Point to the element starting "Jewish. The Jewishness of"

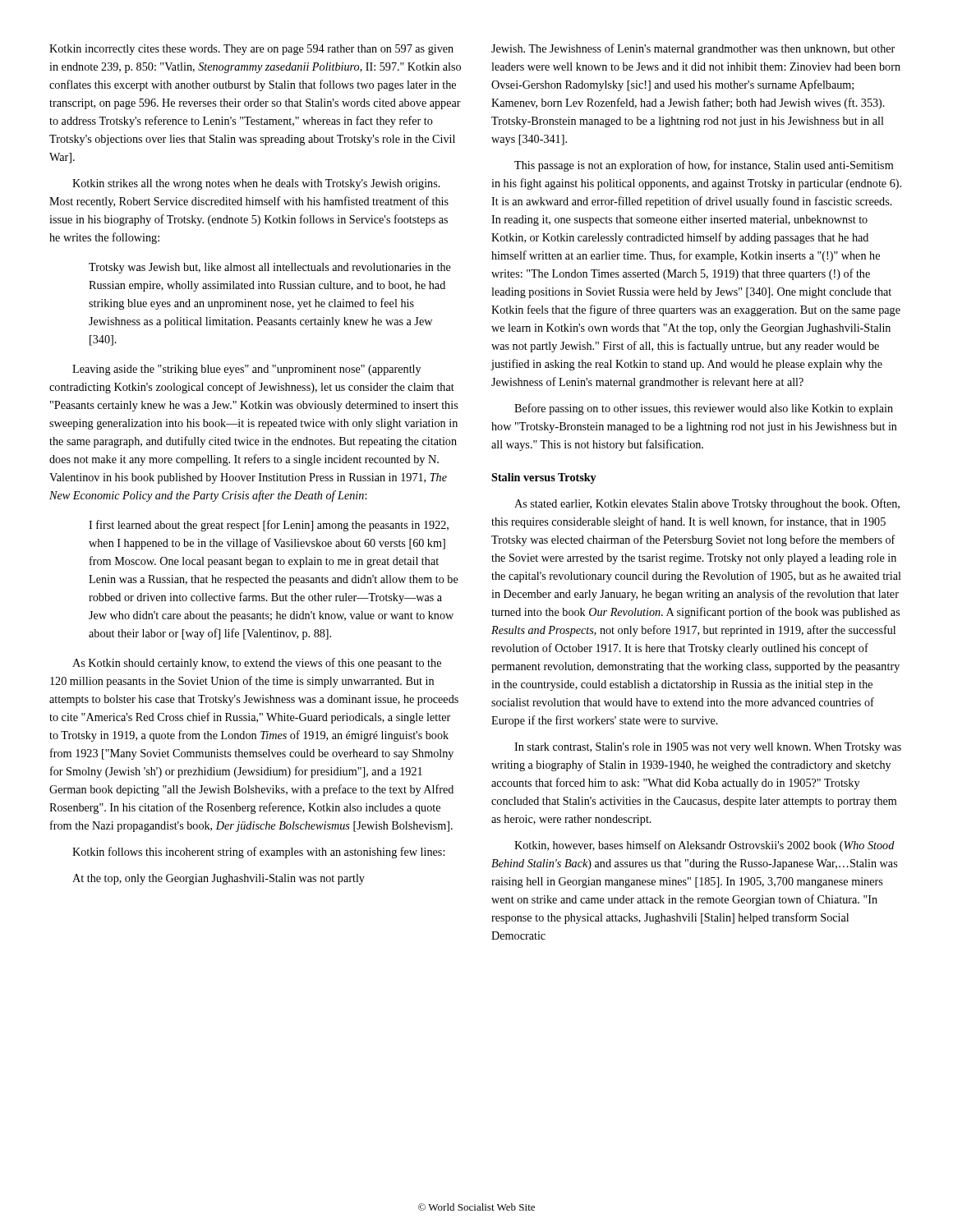coord(698,94)
